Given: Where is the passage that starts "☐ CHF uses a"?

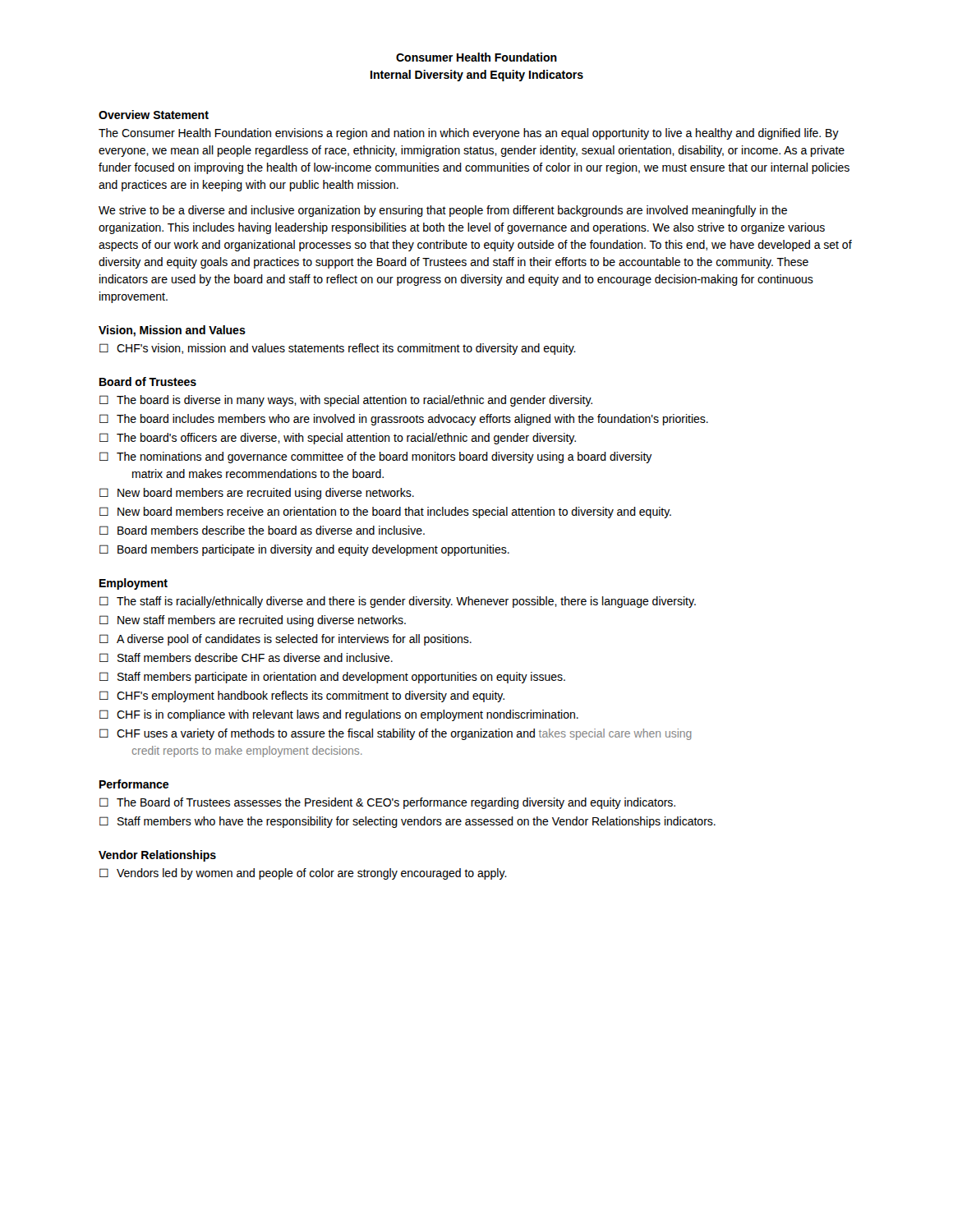Looking at the screenshot, I should tap(476, 743).
